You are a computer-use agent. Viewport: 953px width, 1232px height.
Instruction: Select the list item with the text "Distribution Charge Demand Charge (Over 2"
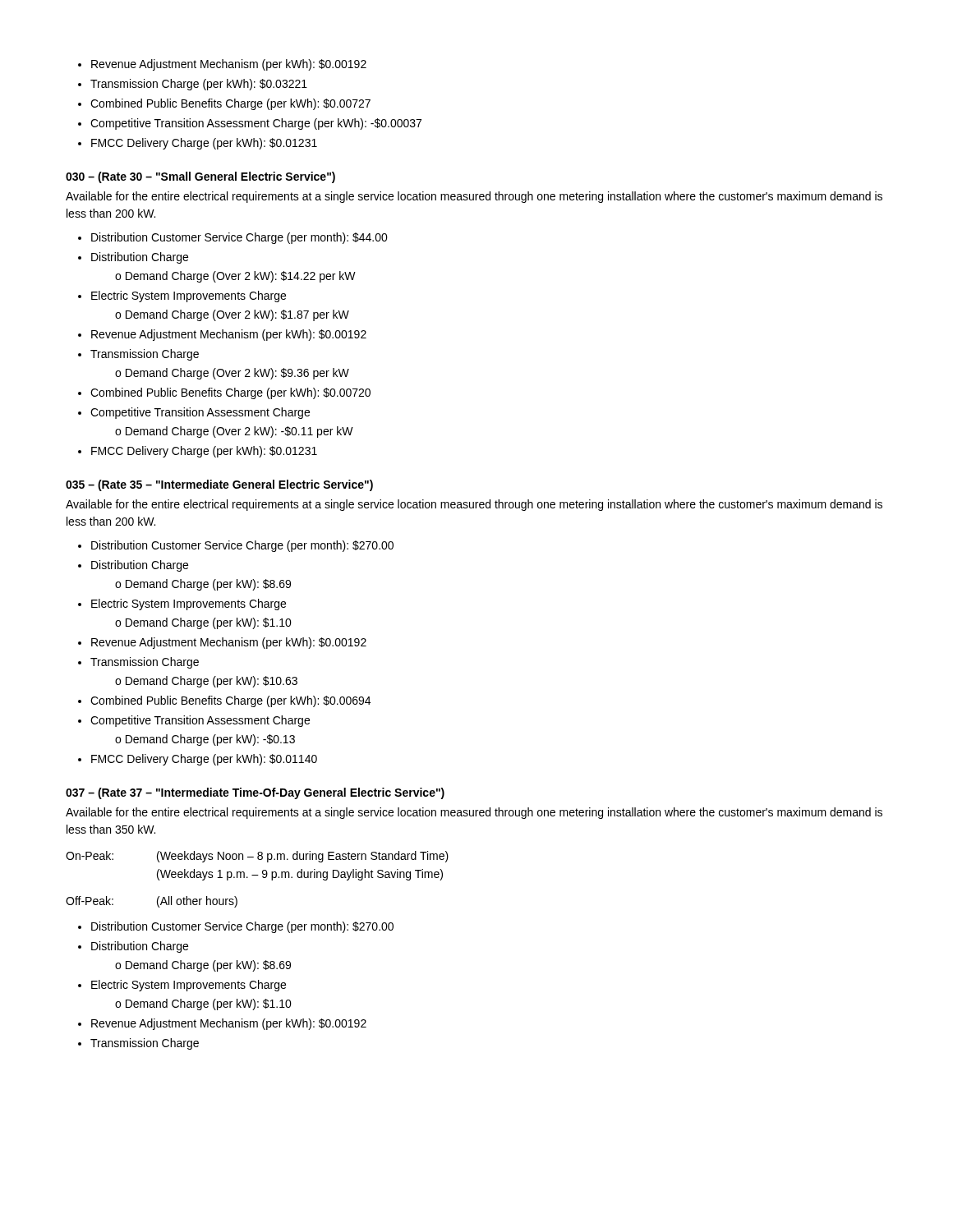140,258
